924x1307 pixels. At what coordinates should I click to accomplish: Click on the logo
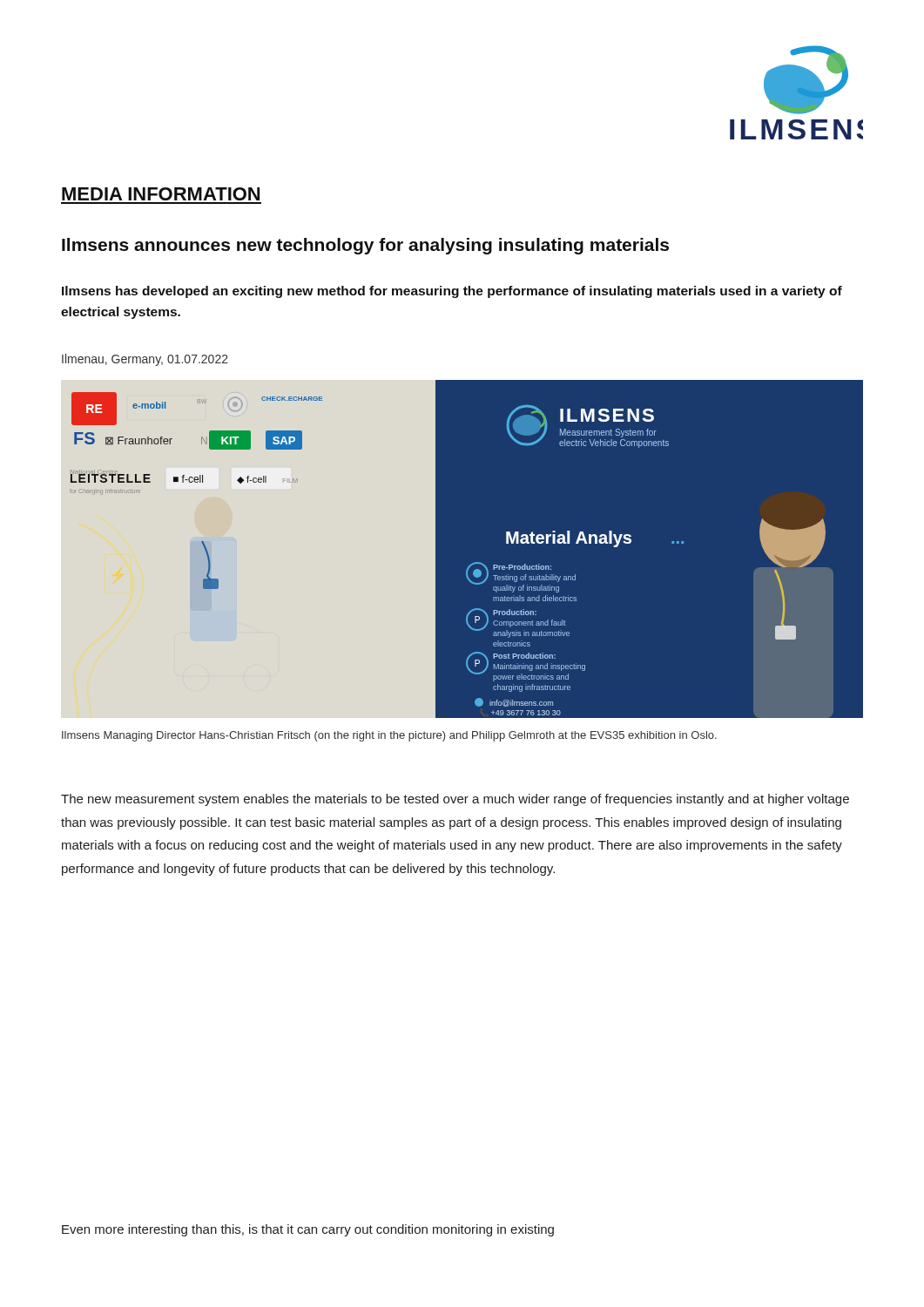772,95
